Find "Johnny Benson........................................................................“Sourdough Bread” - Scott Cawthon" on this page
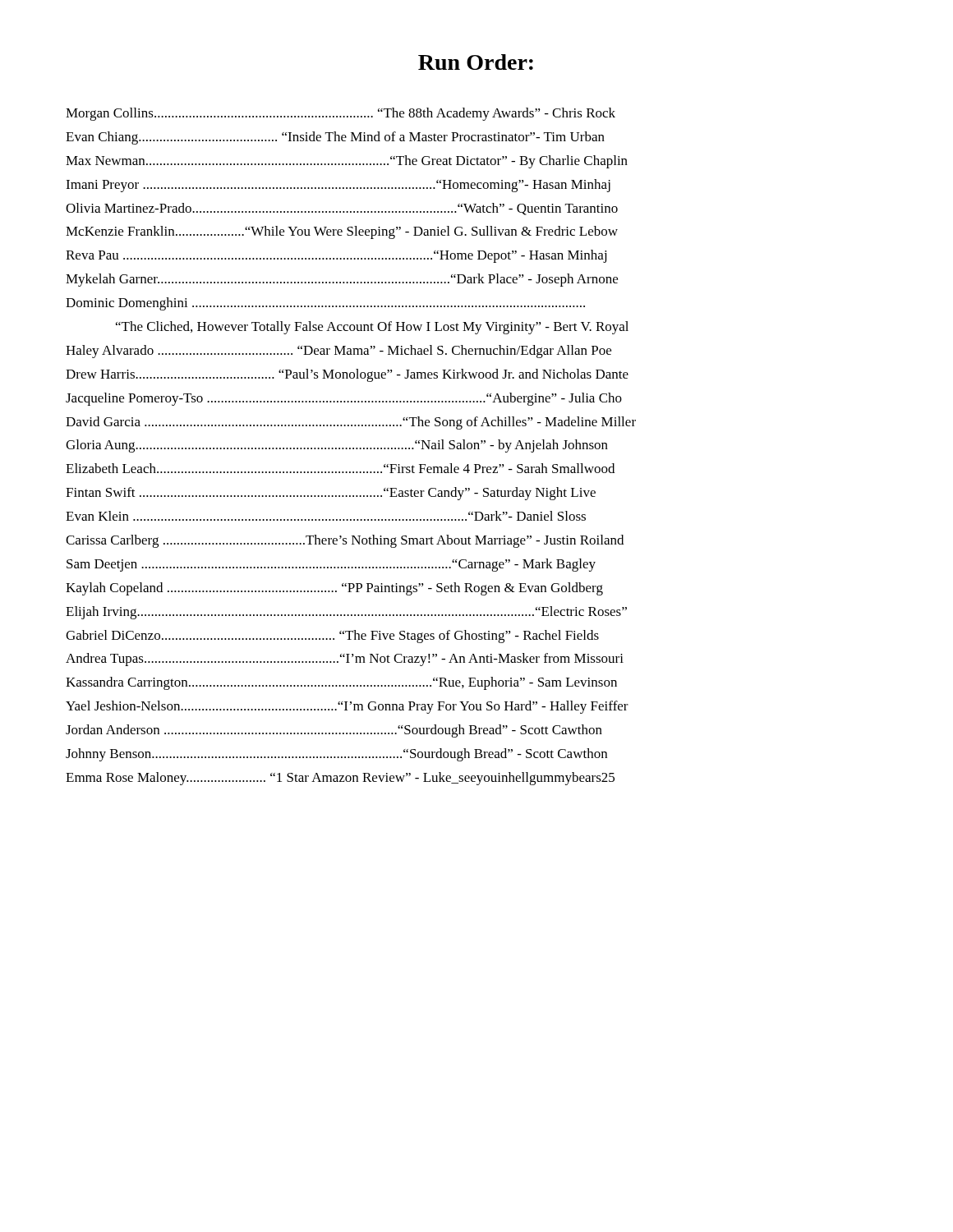The height and width of the screenshot is (1232, 953). pyautogui.click(x=337, y=754)
